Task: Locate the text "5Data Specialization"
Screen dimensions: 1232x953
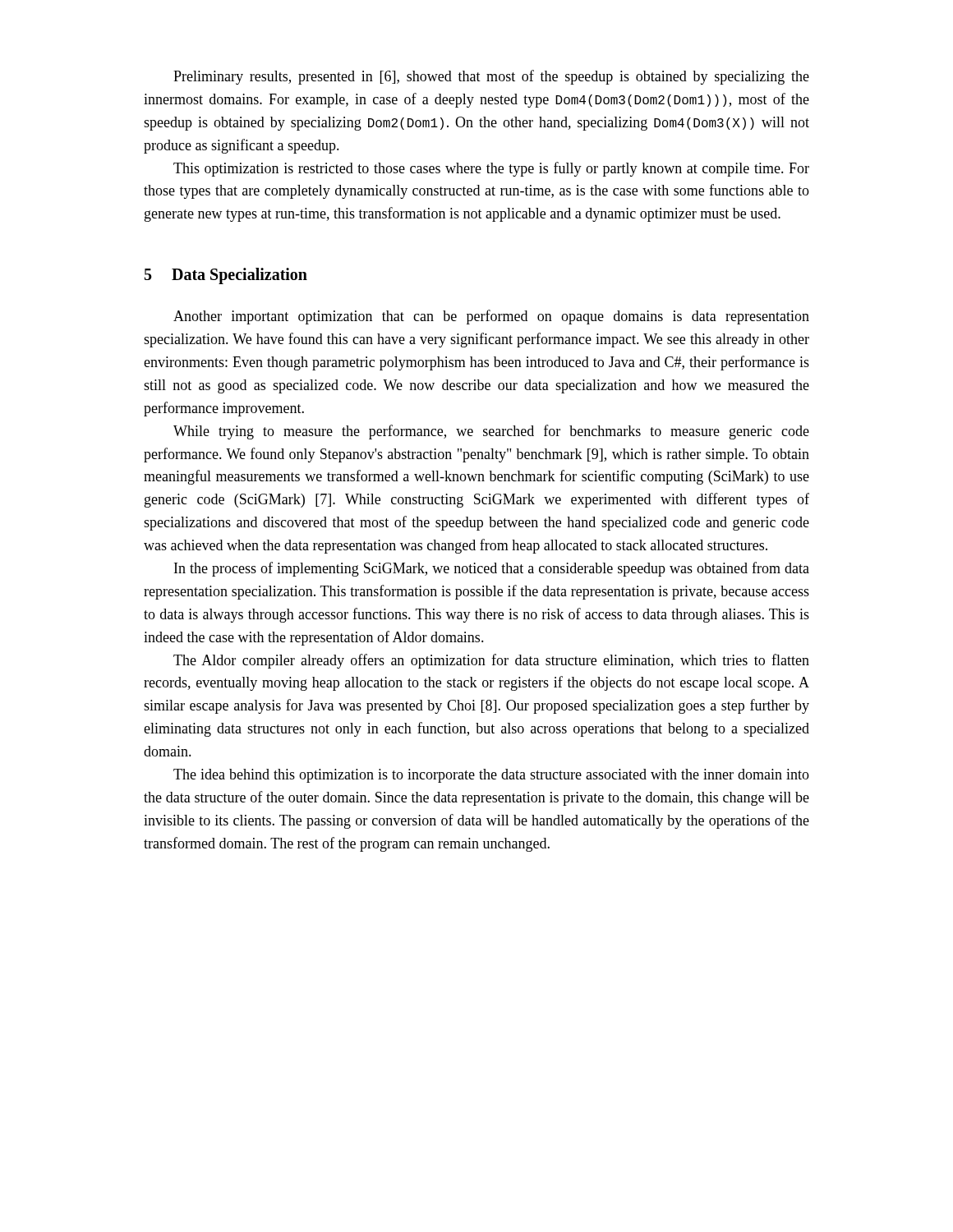Action: pyautogui.click(x=226, y=276)
